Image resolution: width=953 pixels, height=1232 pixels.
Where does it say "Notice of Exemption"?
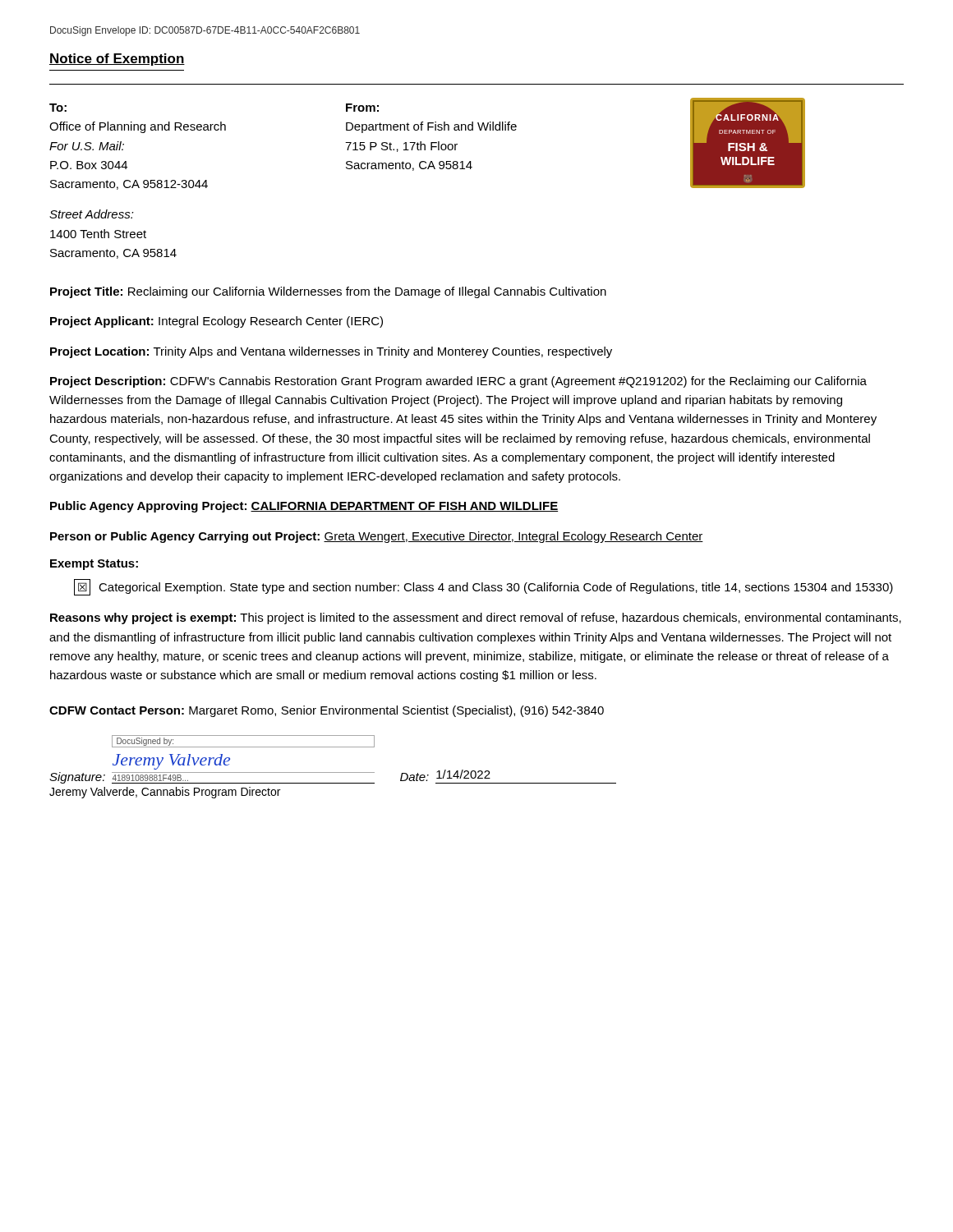(117, 61)
